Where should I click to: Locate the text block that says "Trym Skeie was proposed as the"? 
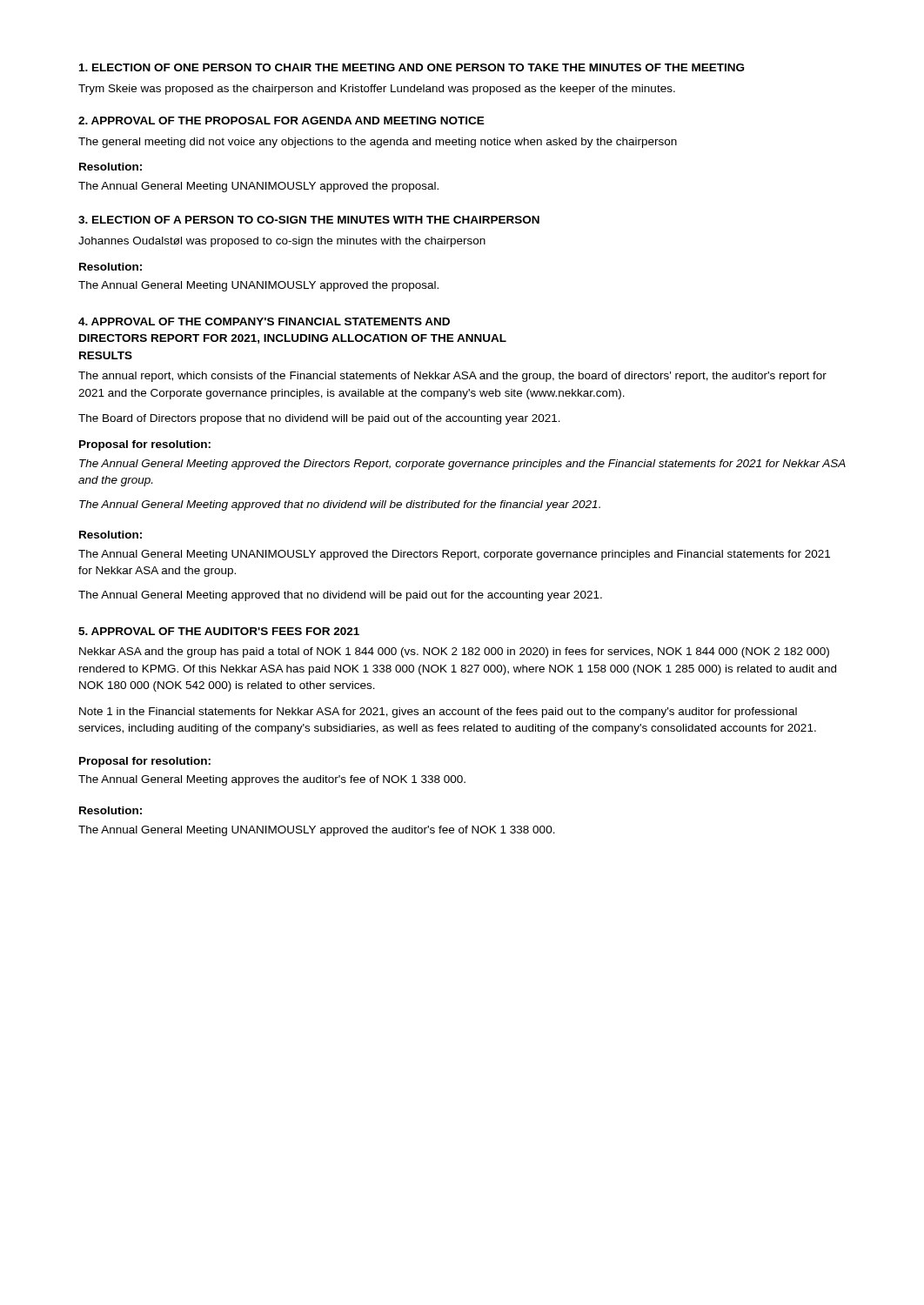377,88
